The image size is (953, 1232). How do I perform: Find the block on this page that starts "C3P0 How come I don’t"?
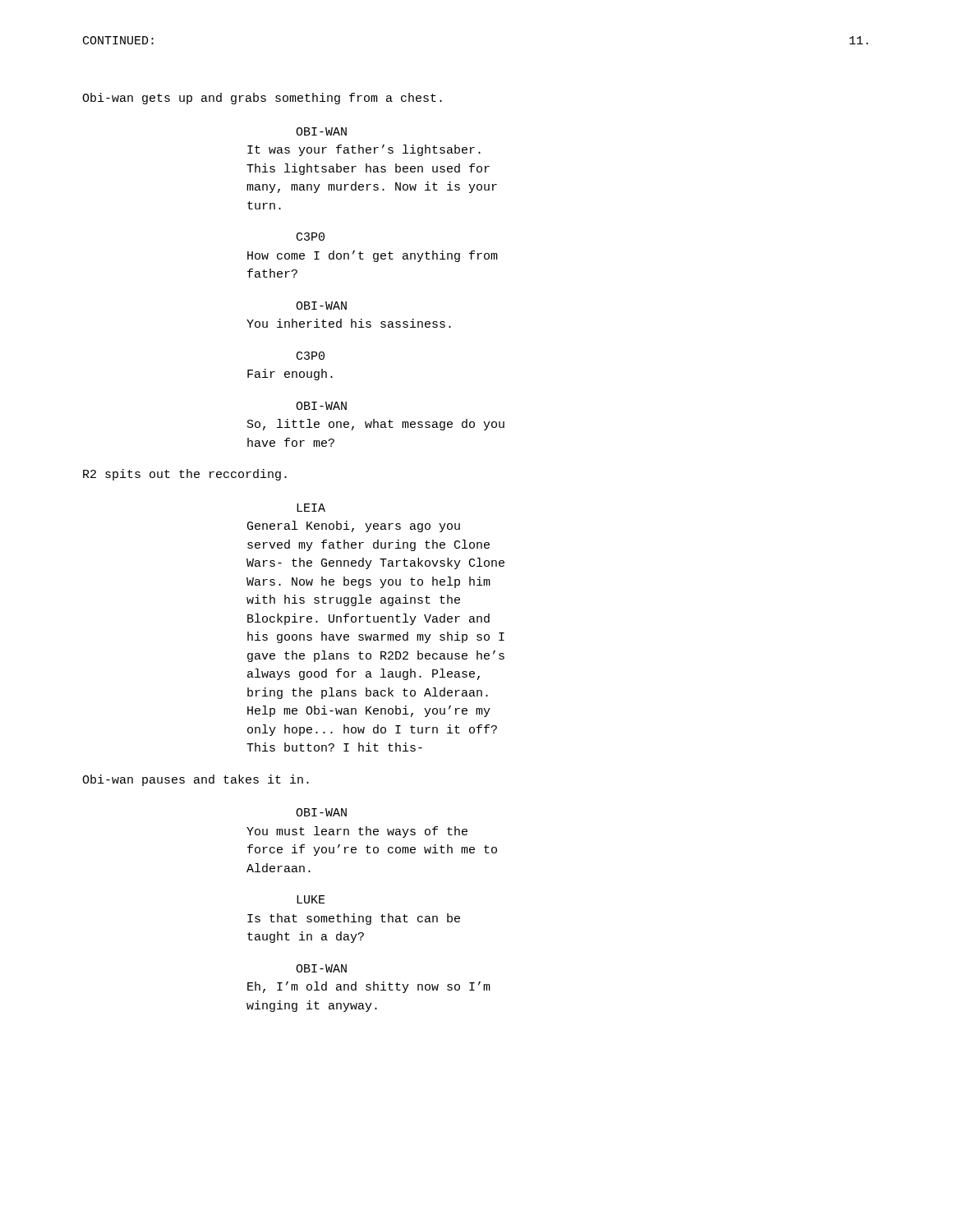click(x=311, y=237)
